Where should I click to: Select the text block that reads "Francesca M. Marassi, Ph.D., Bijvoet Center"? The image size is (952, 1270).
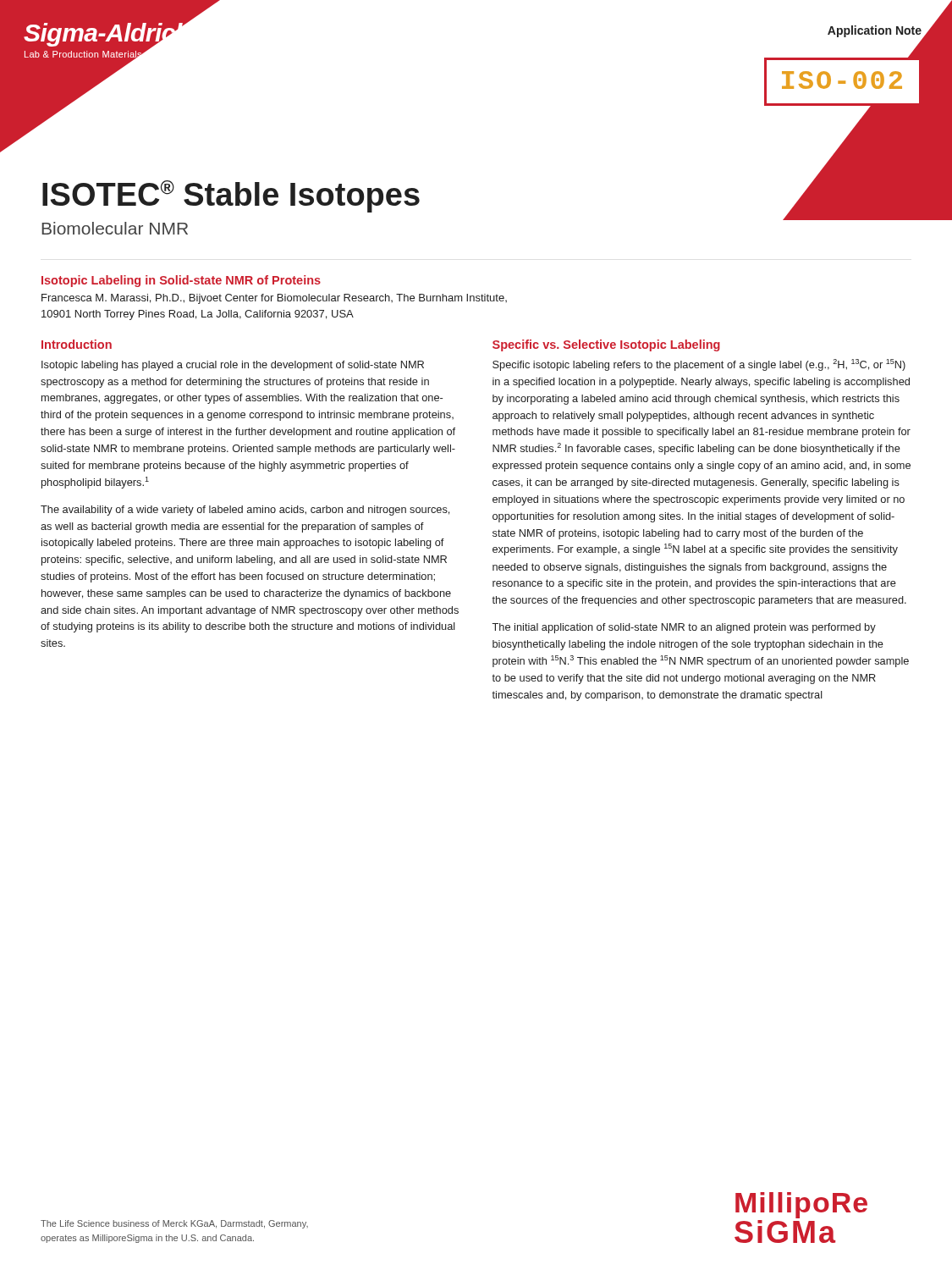pos(274,306)
